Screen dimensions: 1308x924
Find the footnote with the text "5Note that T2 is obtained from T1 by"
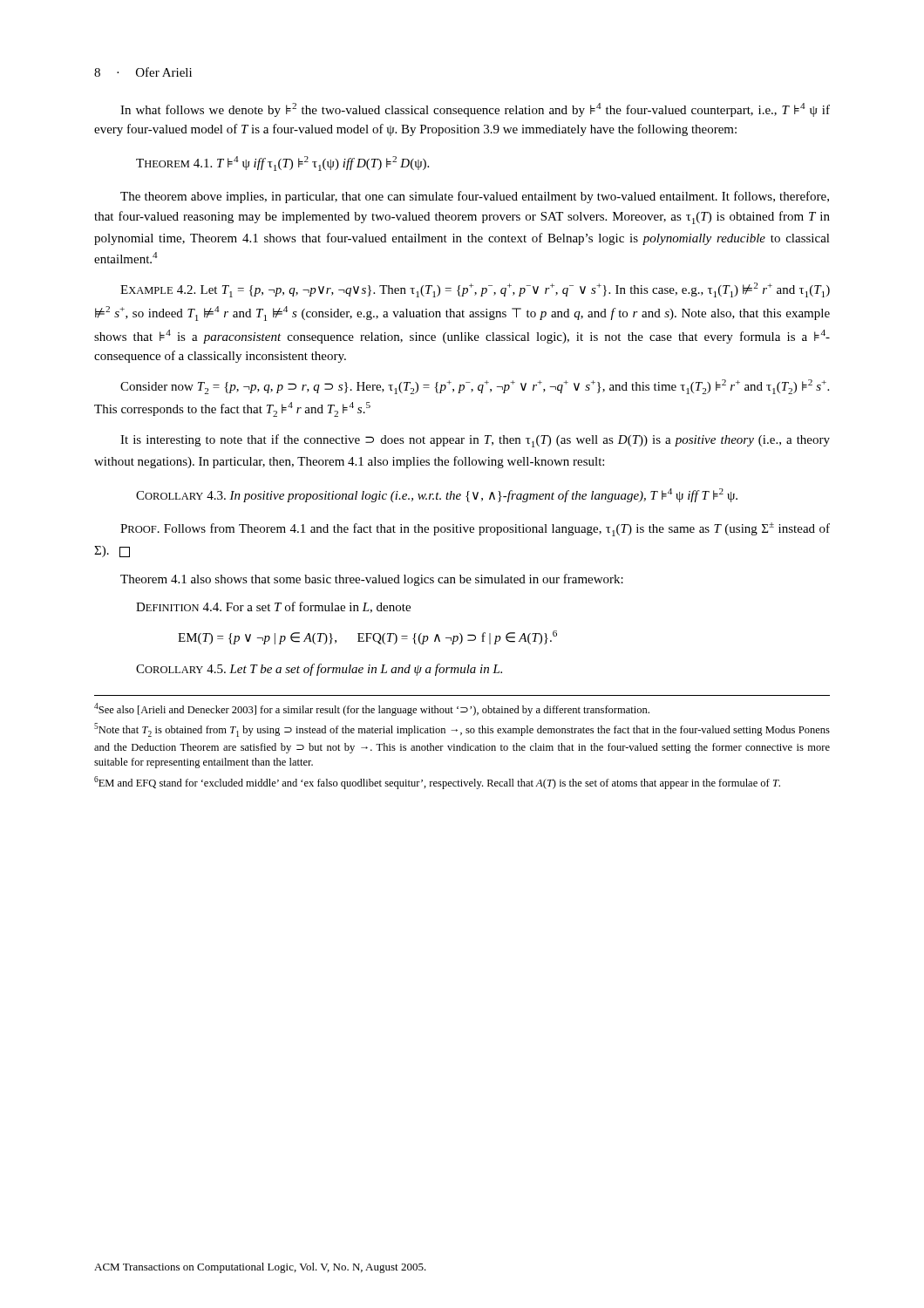462,745
